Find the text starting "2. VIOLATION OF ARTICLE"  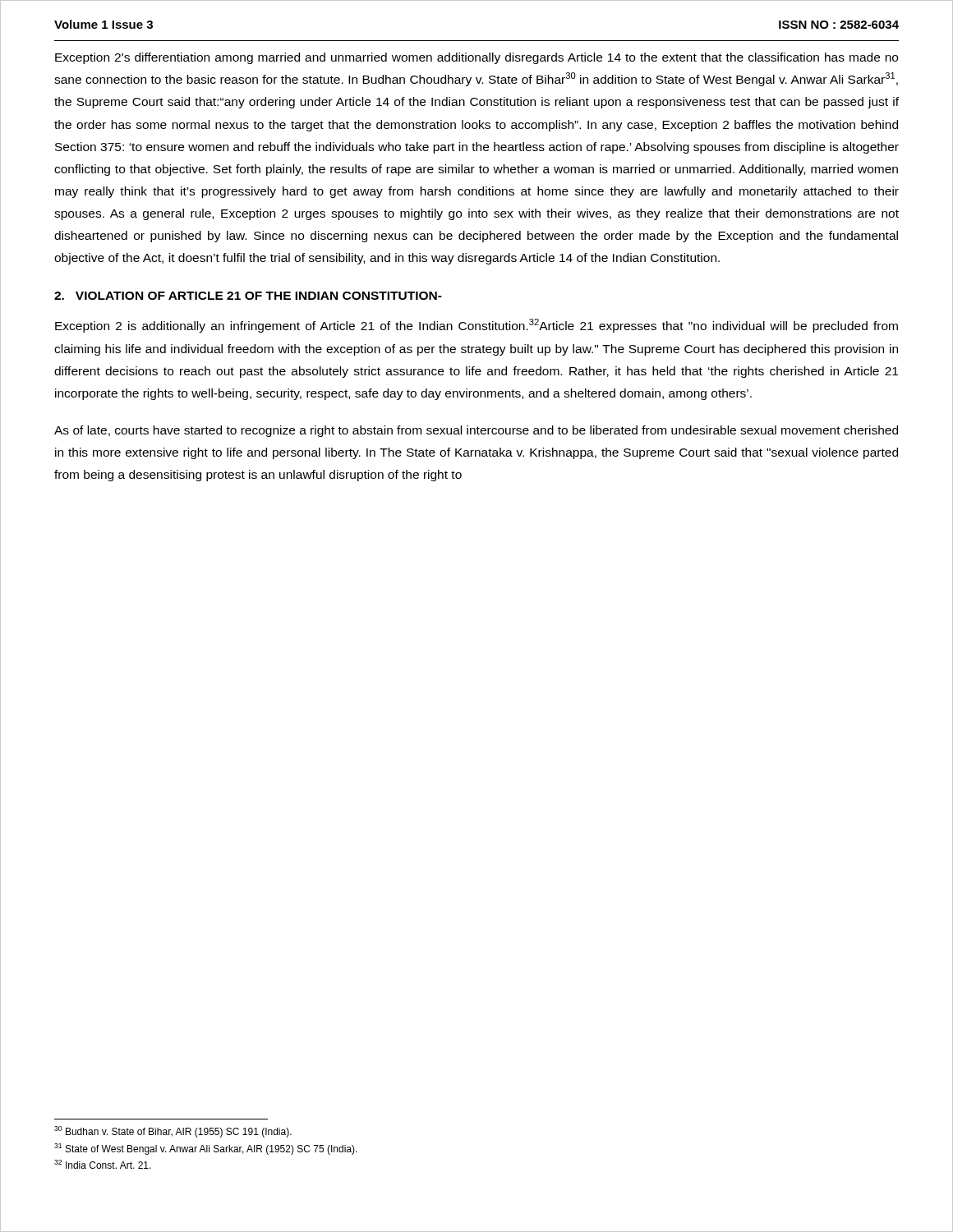pos(248,296)
